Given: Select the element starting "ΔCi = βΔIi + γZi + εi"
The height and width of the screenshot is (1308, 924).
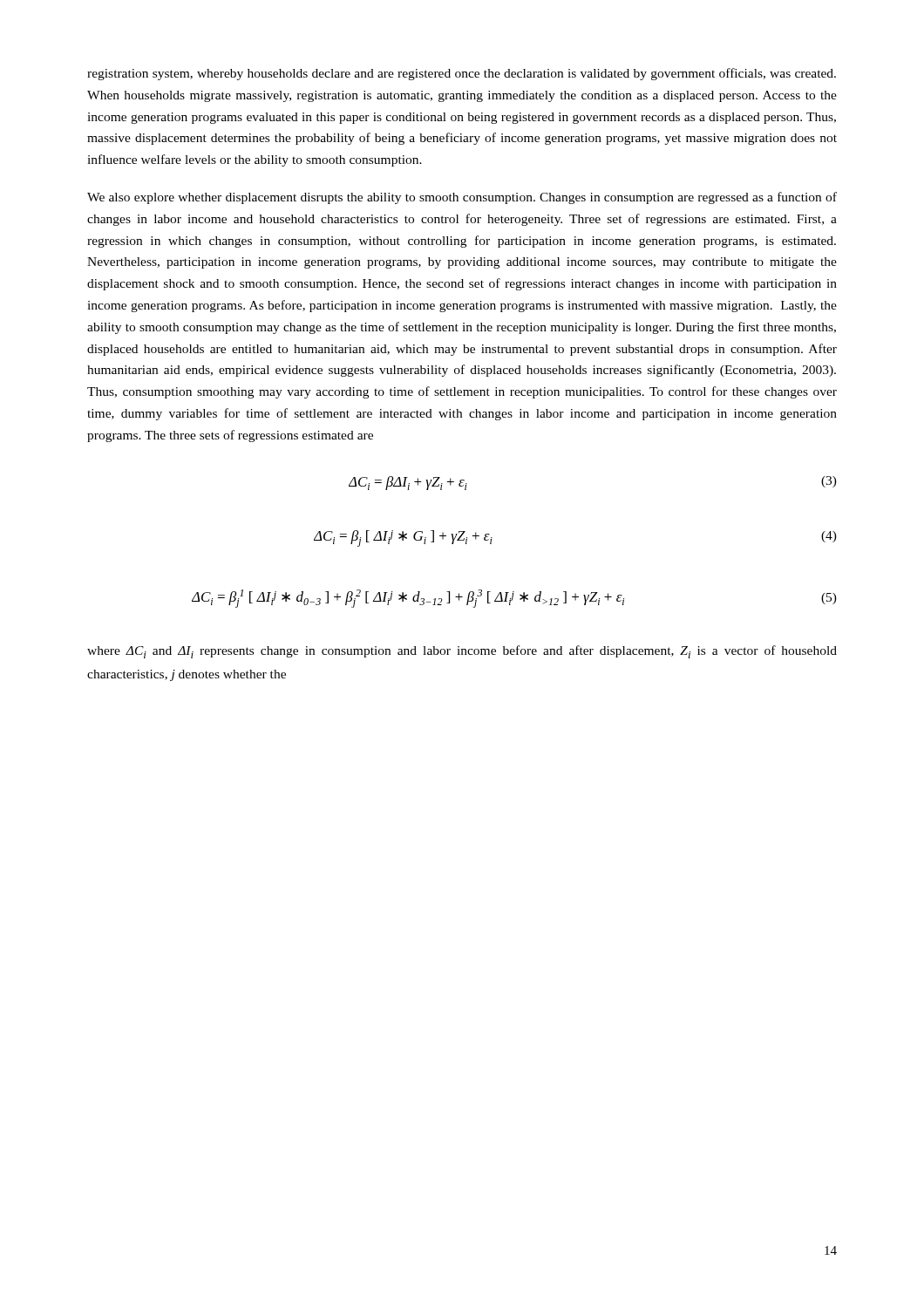Looking at the screenshot, I should coord(462,481).
